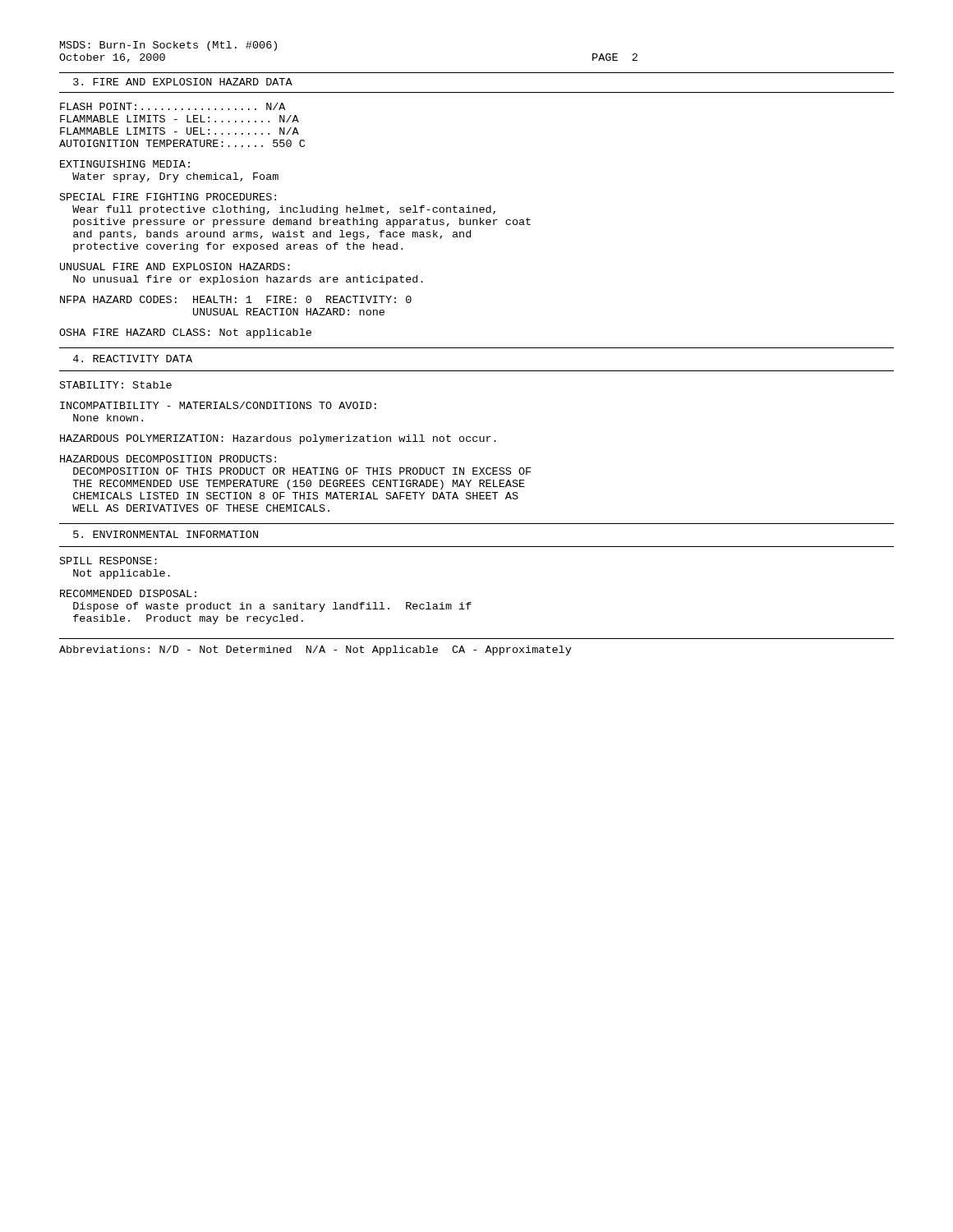This screenshot has height=1232, width=953.
Task: Click on the text starting "5. ENVIRONMENTAL INFORMATION"
Action: click(x=159, y=535)
